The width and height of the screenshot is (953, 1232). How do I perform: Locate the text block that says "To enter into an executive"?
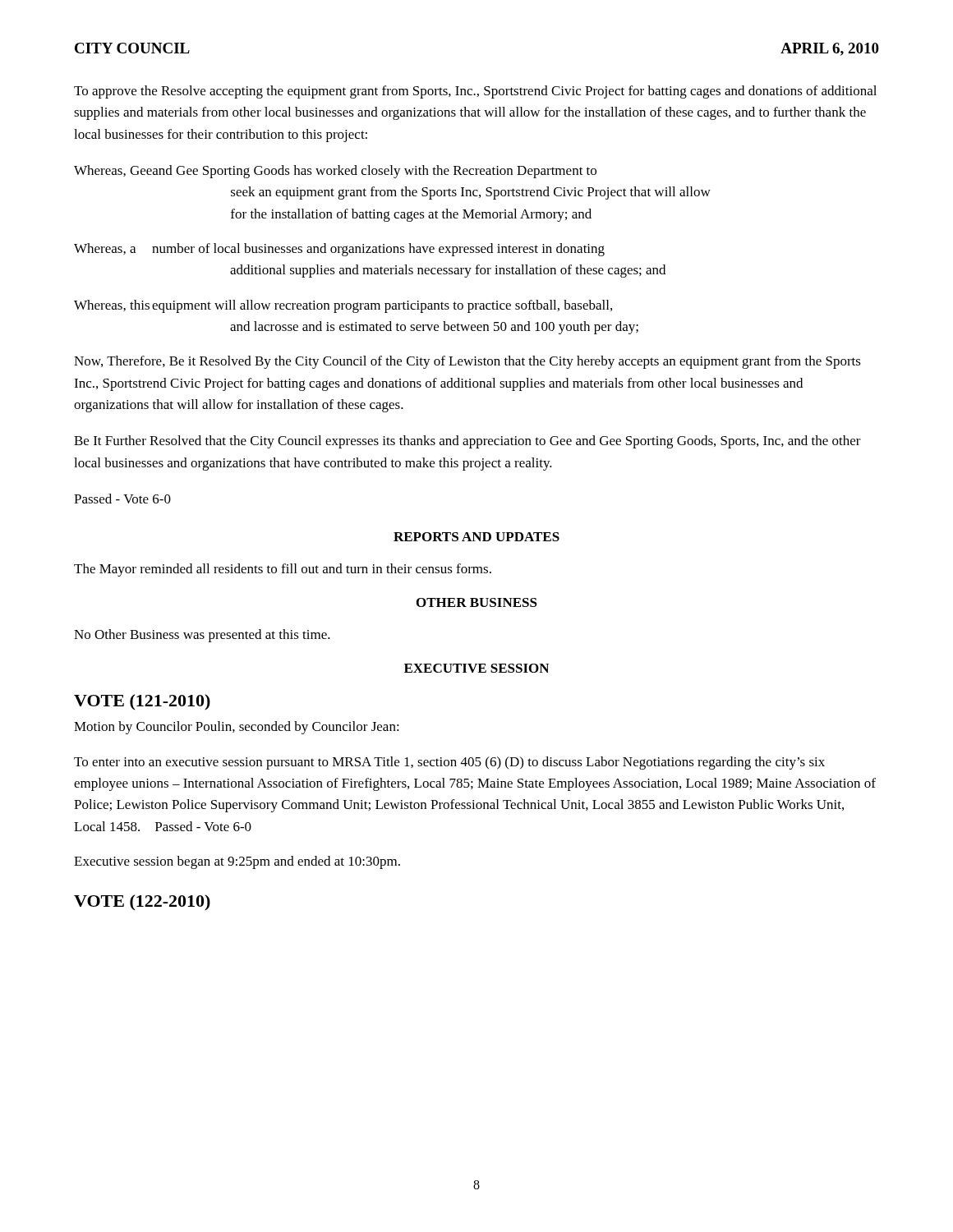(x=475, y=794)
